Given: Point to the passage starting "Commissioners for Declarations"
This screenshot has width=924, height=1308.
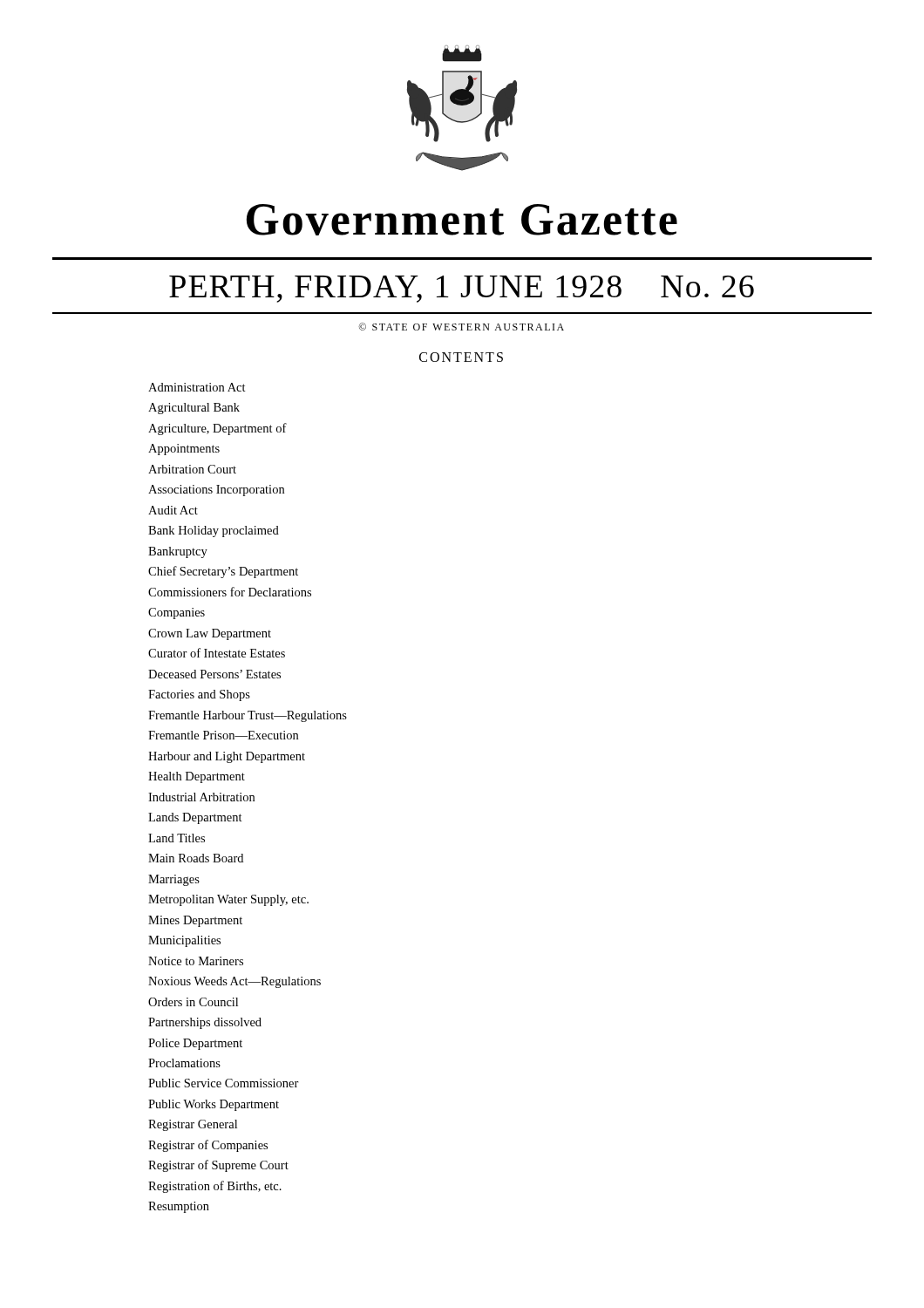Looking at the screenshot, I should click(230, 592).
